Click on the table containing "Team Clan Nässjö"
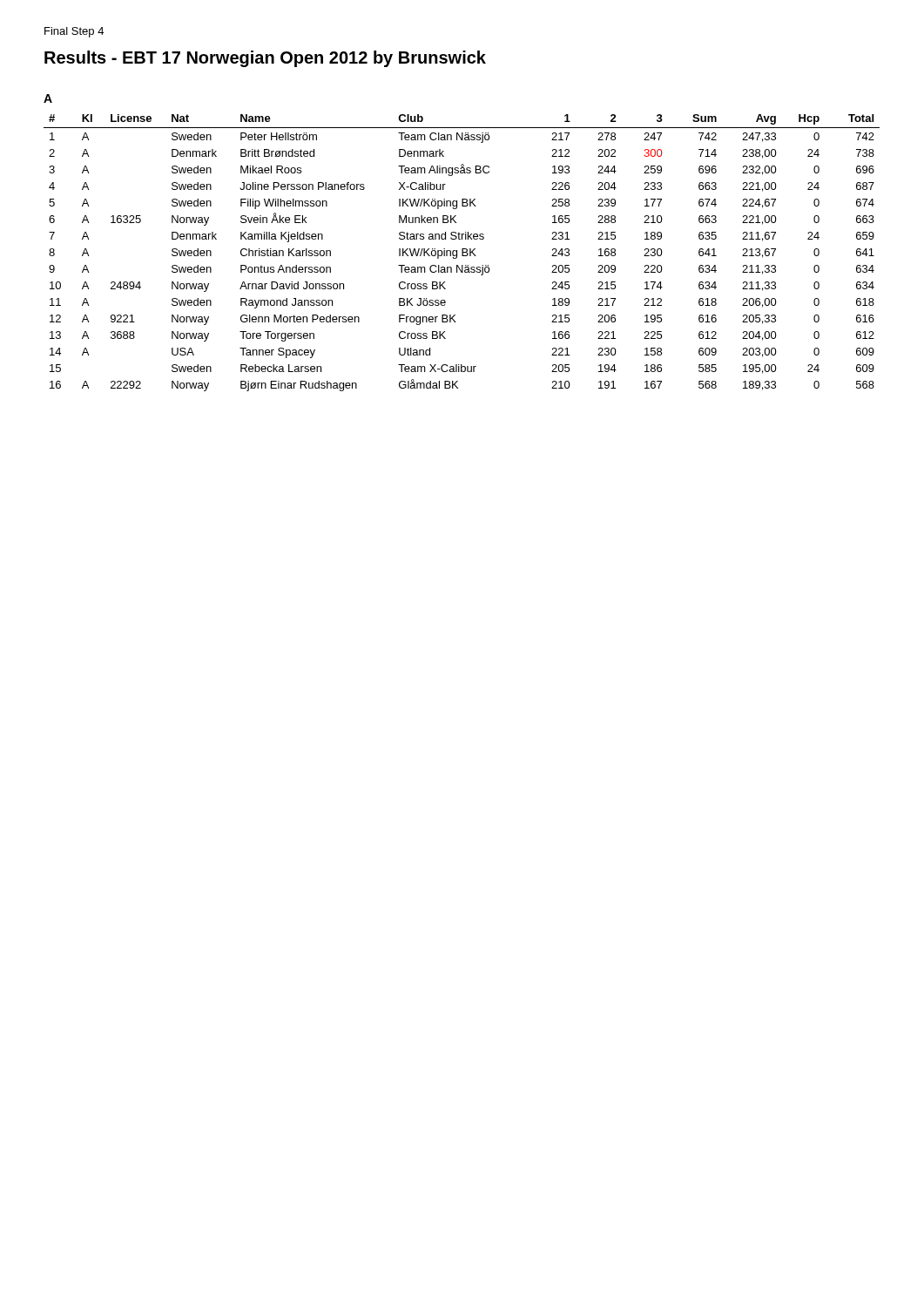924x1307 pixels. coord(462,251)
